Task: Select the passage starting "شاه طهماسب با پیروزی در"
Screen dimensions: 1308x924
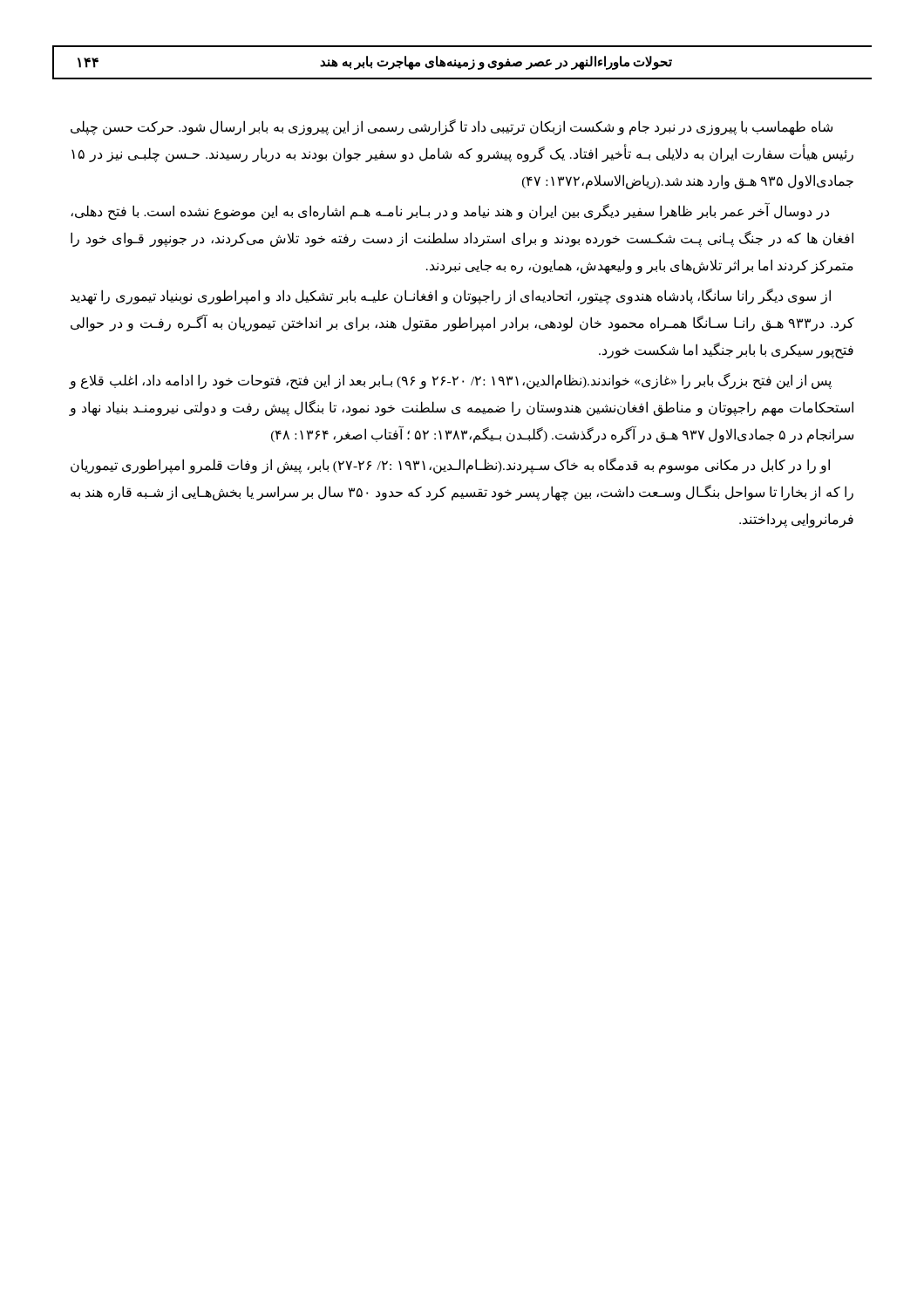Action: coord(462,154)
